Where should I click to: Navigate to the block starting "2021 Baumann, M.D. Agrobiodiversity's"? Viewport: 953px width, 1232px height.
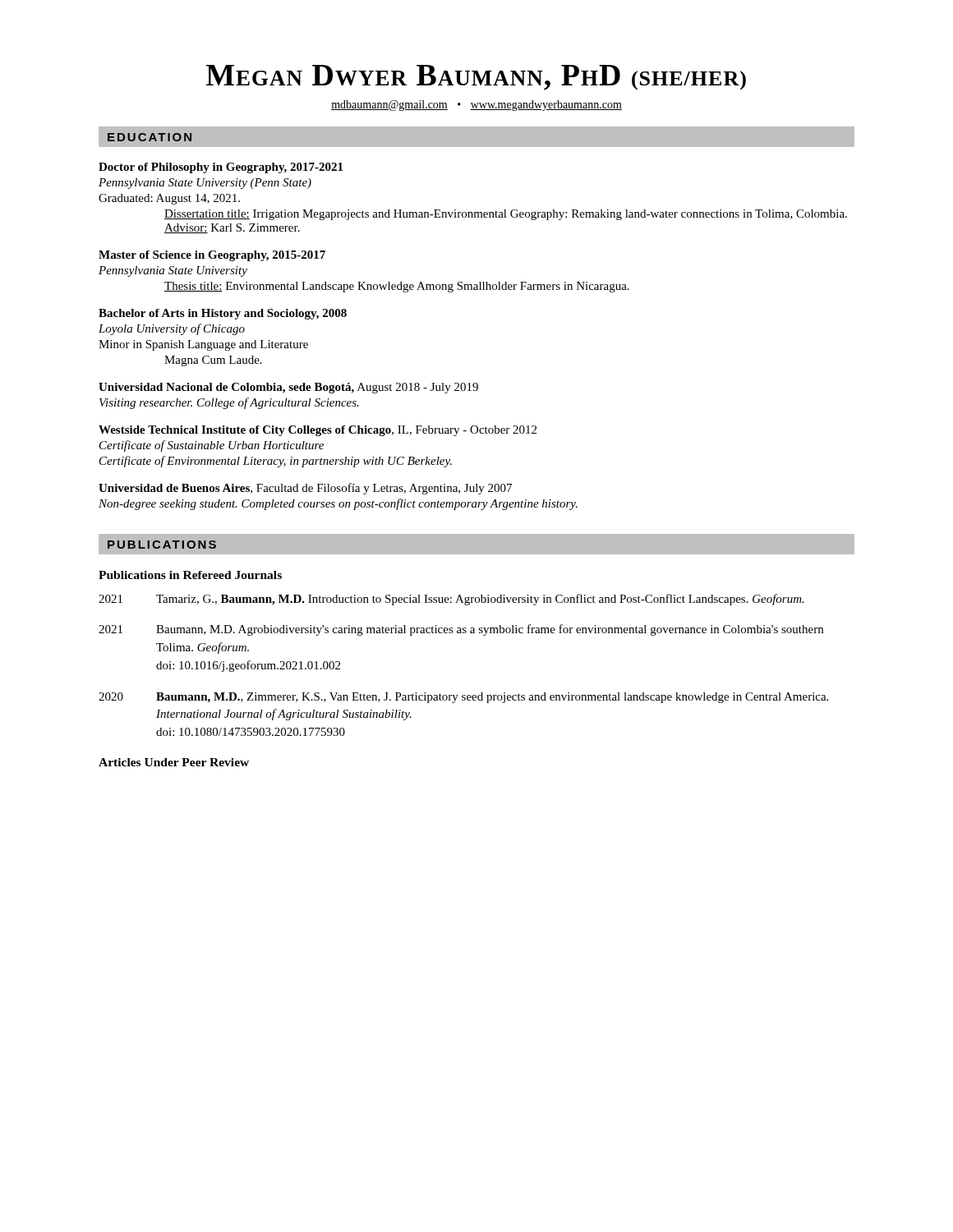click(461, 630)
